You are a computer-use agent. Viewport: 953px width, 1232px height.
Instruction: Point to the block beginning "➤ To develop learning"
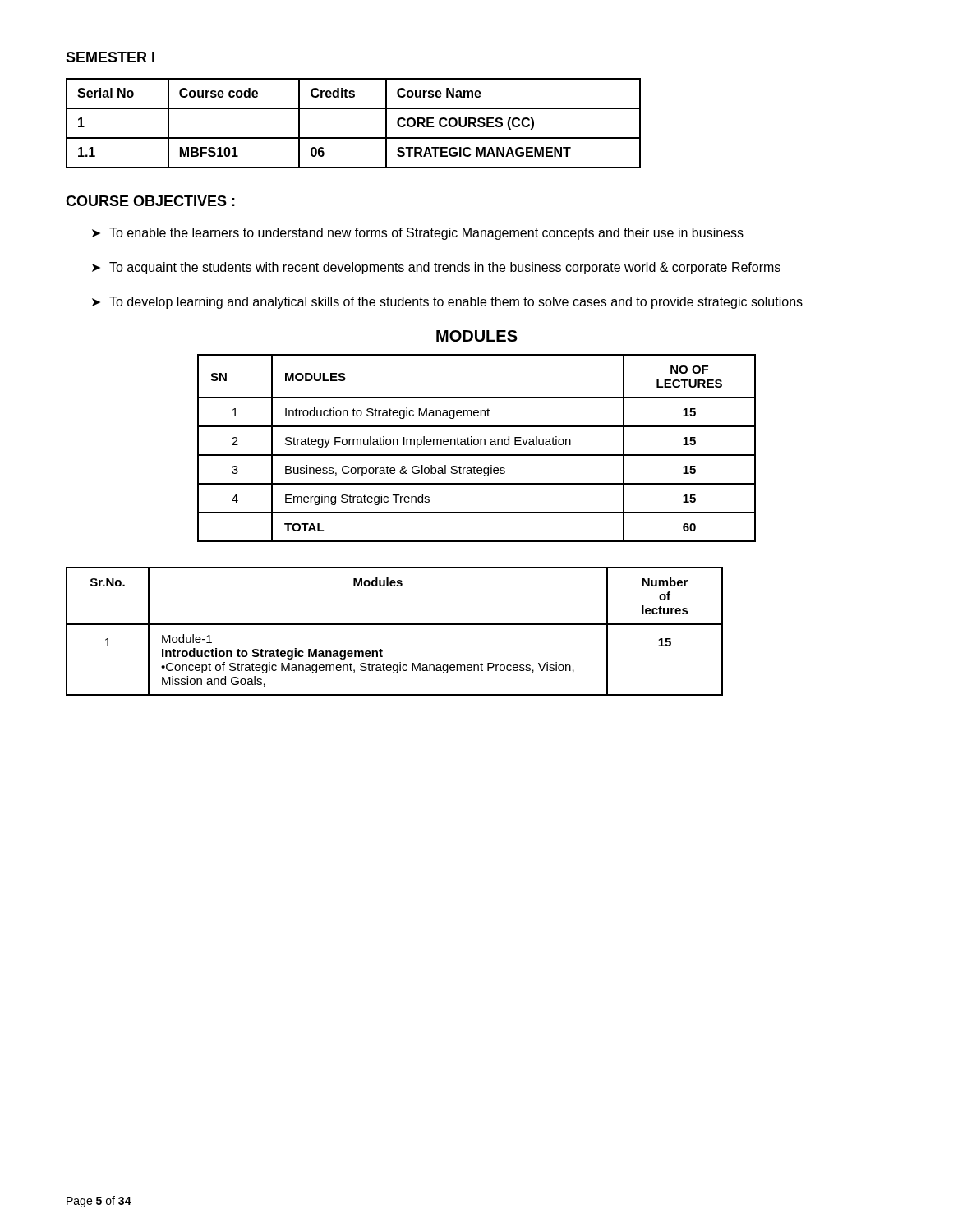[447, 302]
